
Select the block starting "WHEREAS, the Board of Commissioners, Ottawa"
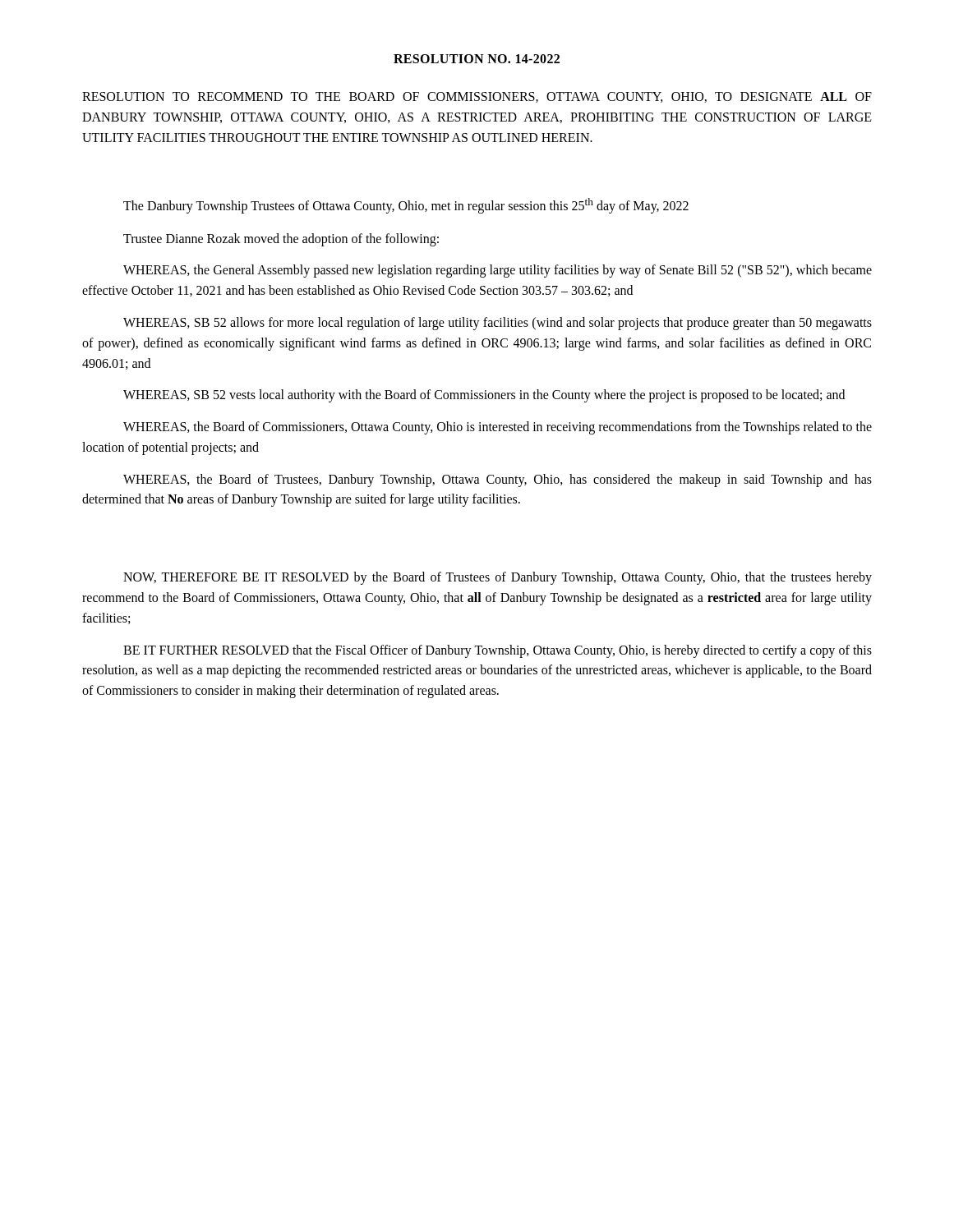(477, 437)
